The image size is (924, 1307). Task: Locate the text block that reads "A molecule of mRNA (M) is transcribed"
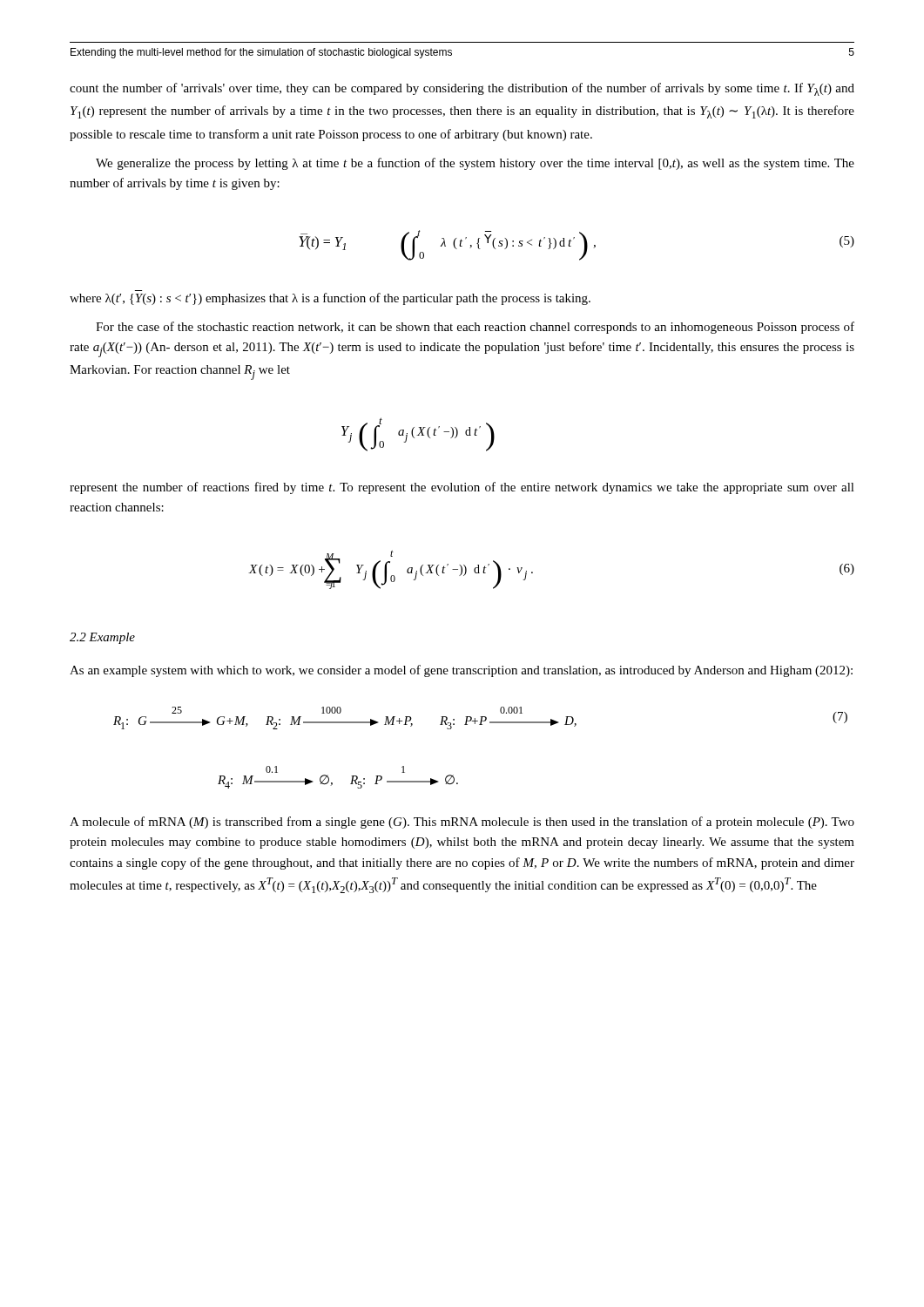(462, 855)
